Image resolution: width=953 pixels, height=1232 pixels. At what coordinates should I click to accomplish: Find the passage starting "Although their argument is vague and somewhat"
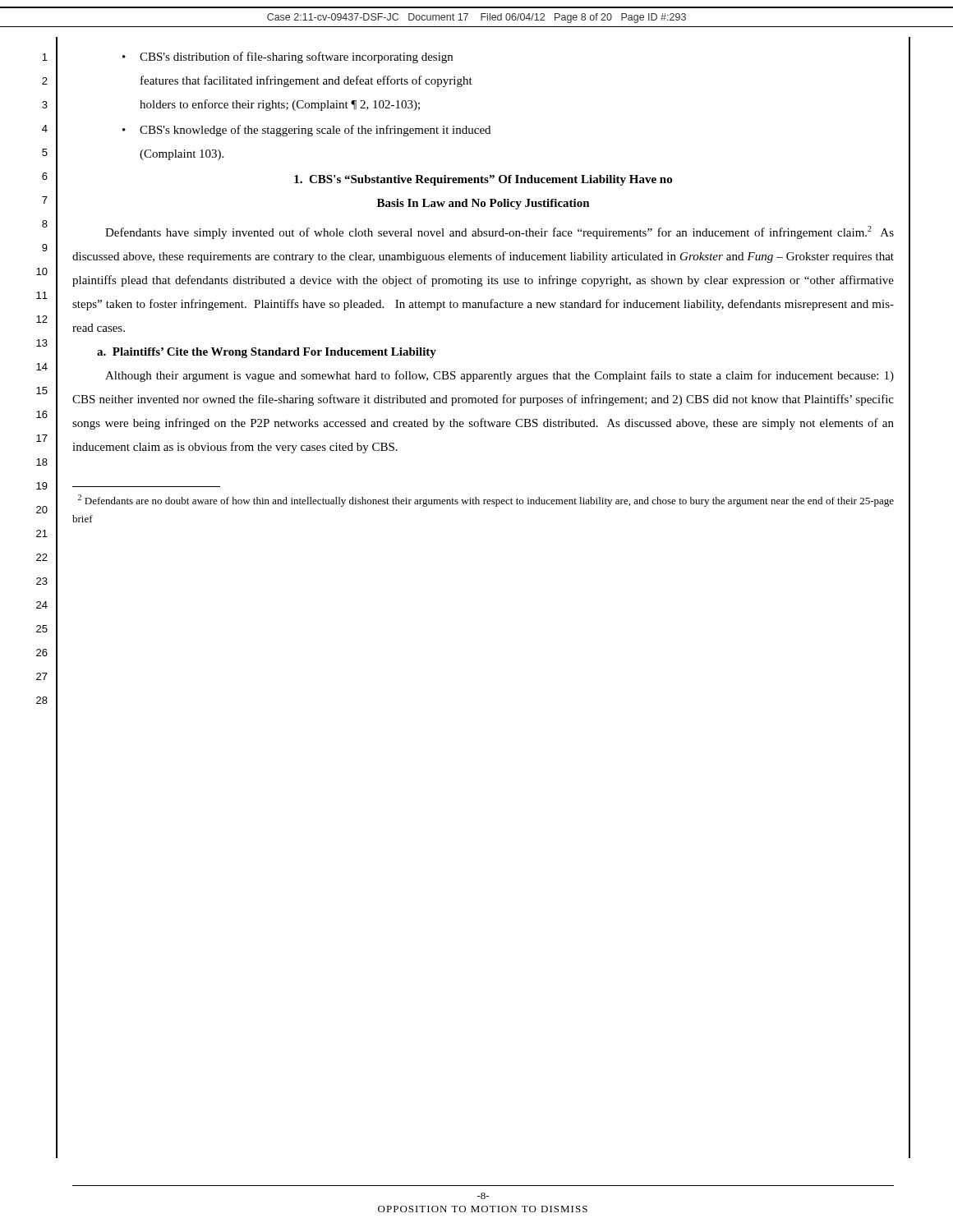483,411
